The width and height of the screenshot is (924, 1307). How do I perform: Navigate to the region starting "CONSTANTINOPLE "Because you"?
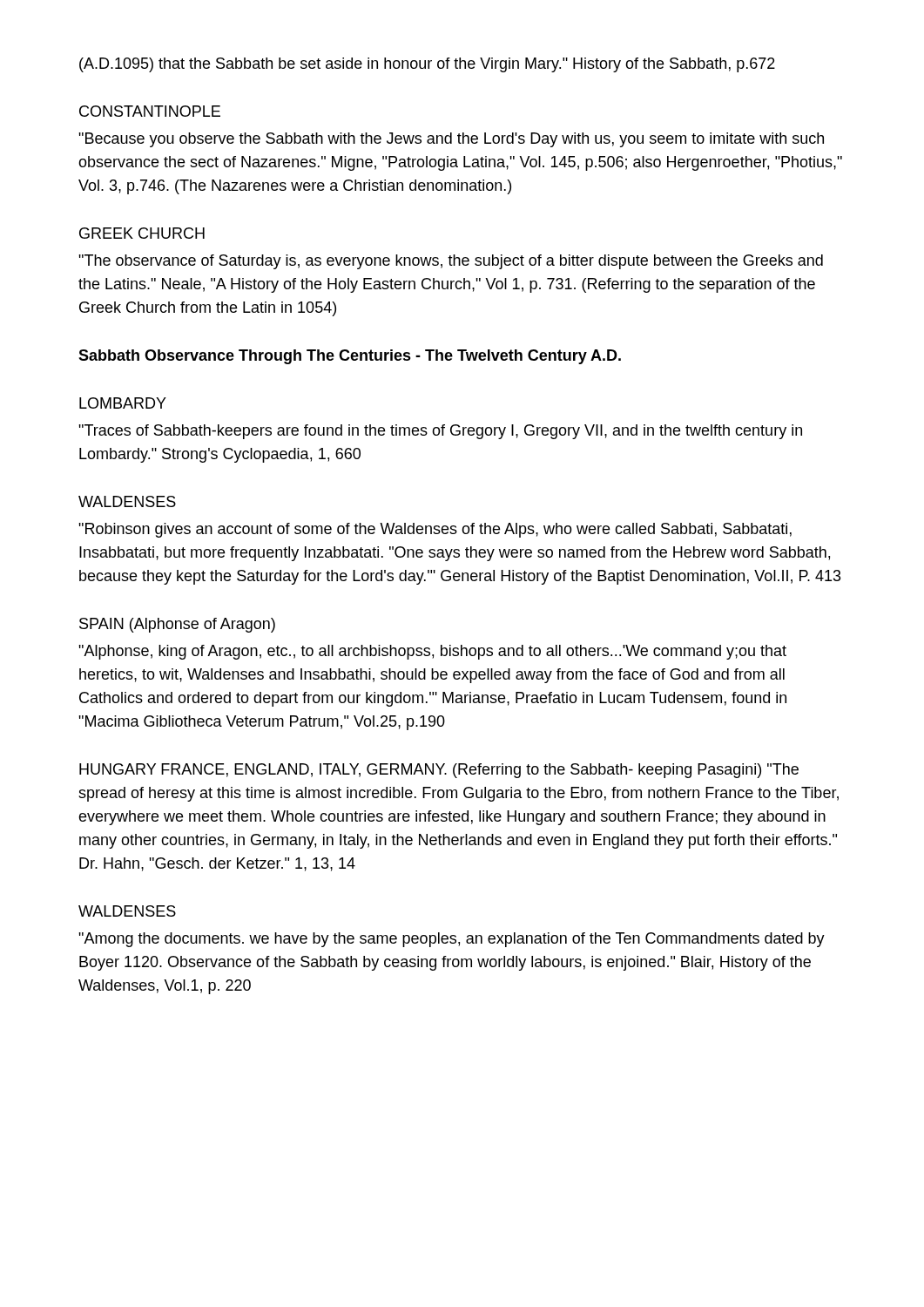pyautogui.click(x=462, y=149)
